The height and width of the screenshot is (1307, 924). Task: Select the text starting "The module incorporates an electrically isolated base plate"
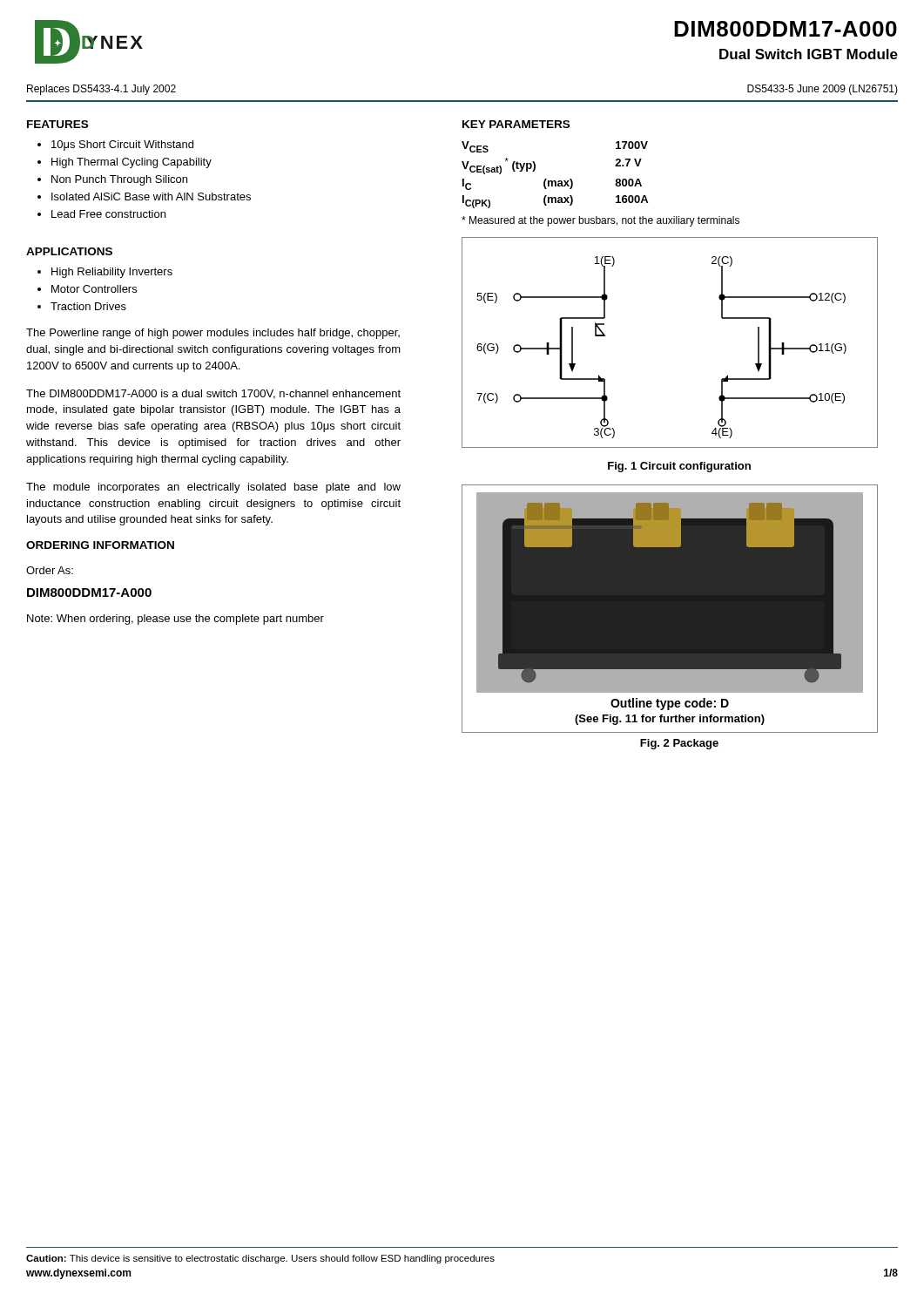[213, 503]
